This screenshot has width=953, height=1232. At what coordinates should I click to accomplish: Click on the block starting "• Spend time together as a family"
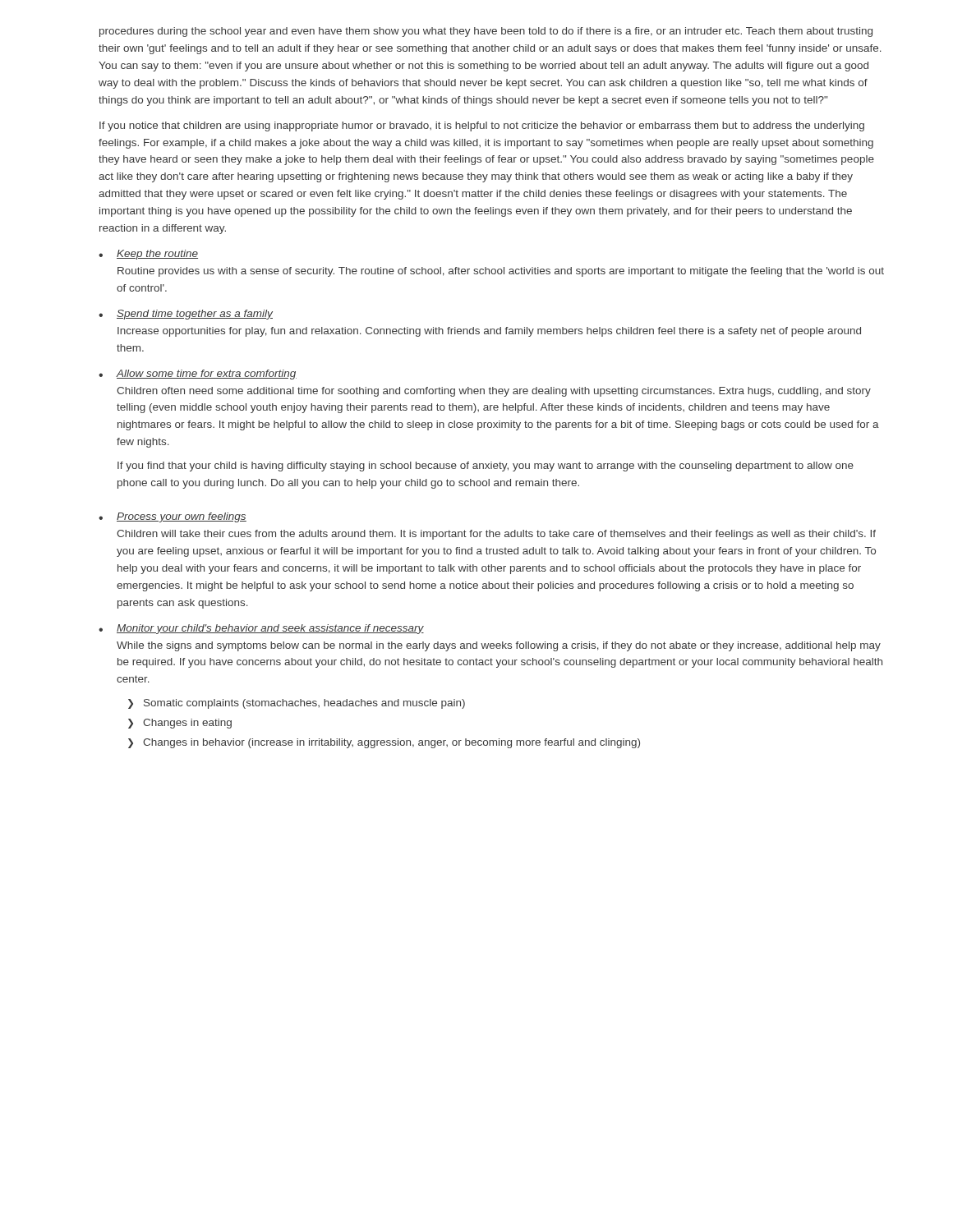(493, 331)
